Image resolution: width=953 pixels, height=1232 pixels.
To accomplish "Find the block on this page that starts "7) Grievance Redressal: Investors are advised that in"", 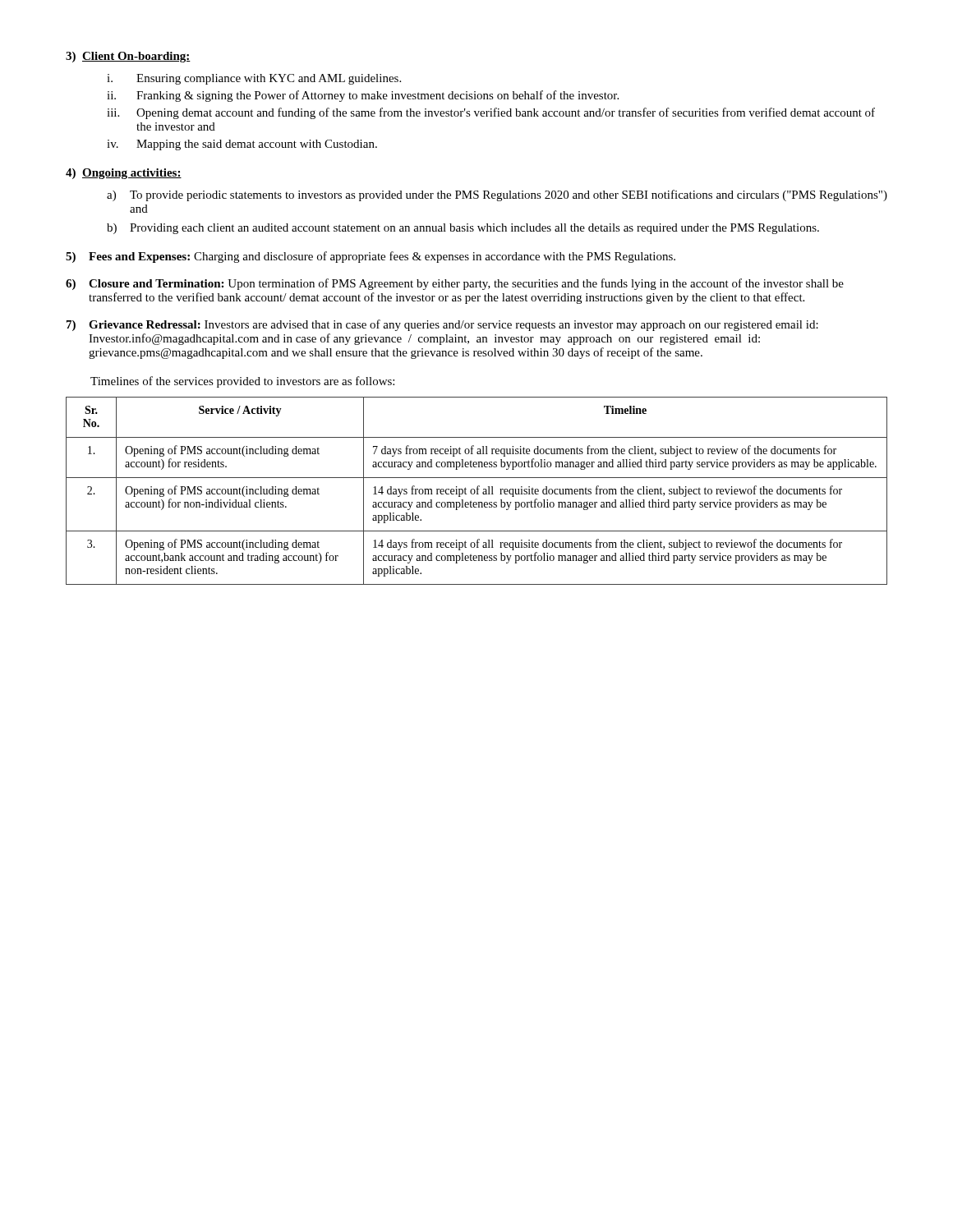I will pos(476,339).
